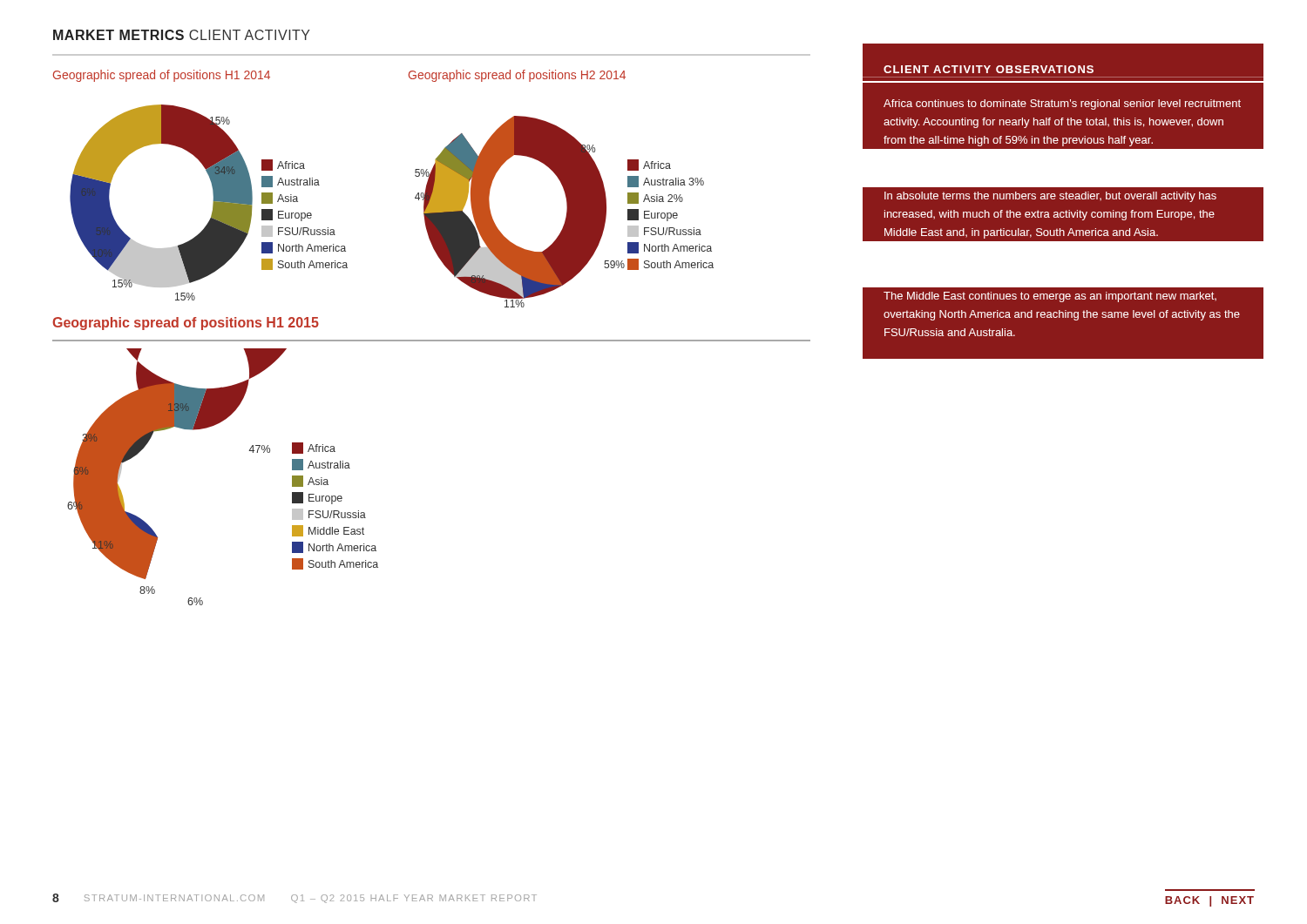Find the section header that reads "Geographic spread of positions"
Screen dimensions: 924x1307
click(x=186, y=323)
